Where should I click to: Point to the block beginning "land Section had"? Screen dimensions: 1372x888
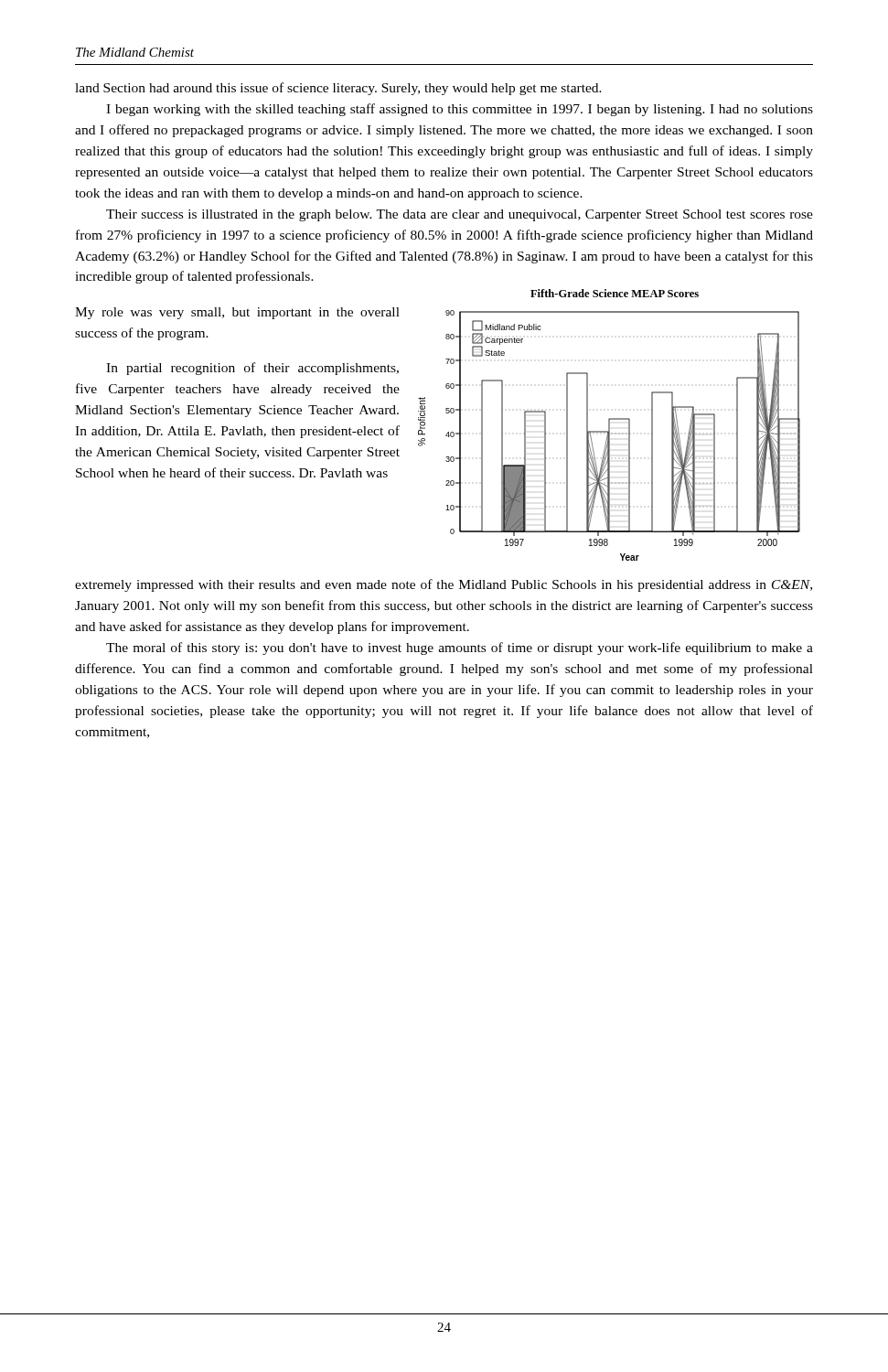tap(444, 183)
